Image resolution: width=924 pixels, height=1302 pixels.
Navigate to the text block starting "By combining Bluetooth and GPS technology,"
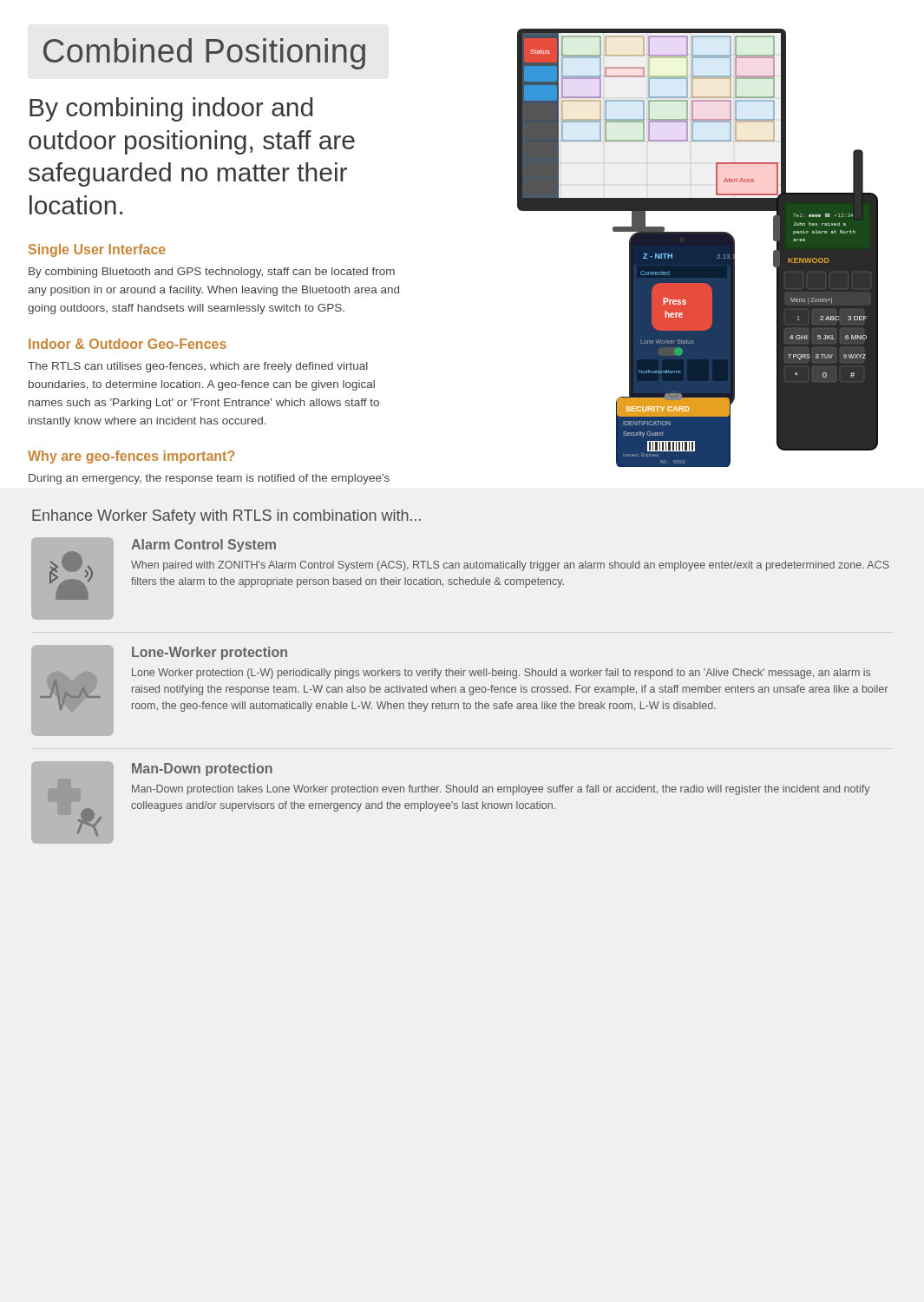(214, 289)
